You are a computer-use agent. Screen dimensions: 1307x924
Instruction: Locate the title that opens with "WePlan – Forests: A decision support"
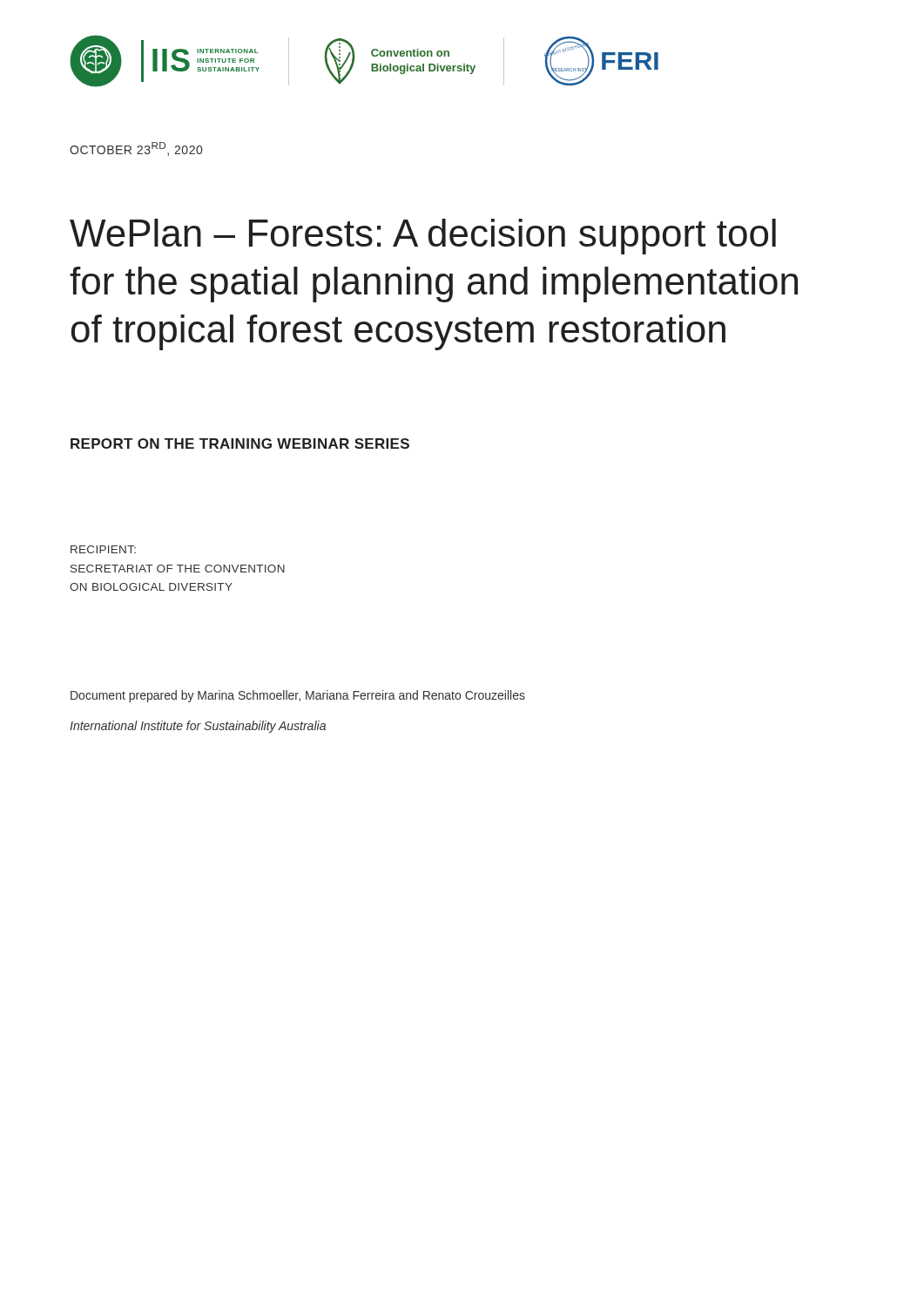(435, 281)
